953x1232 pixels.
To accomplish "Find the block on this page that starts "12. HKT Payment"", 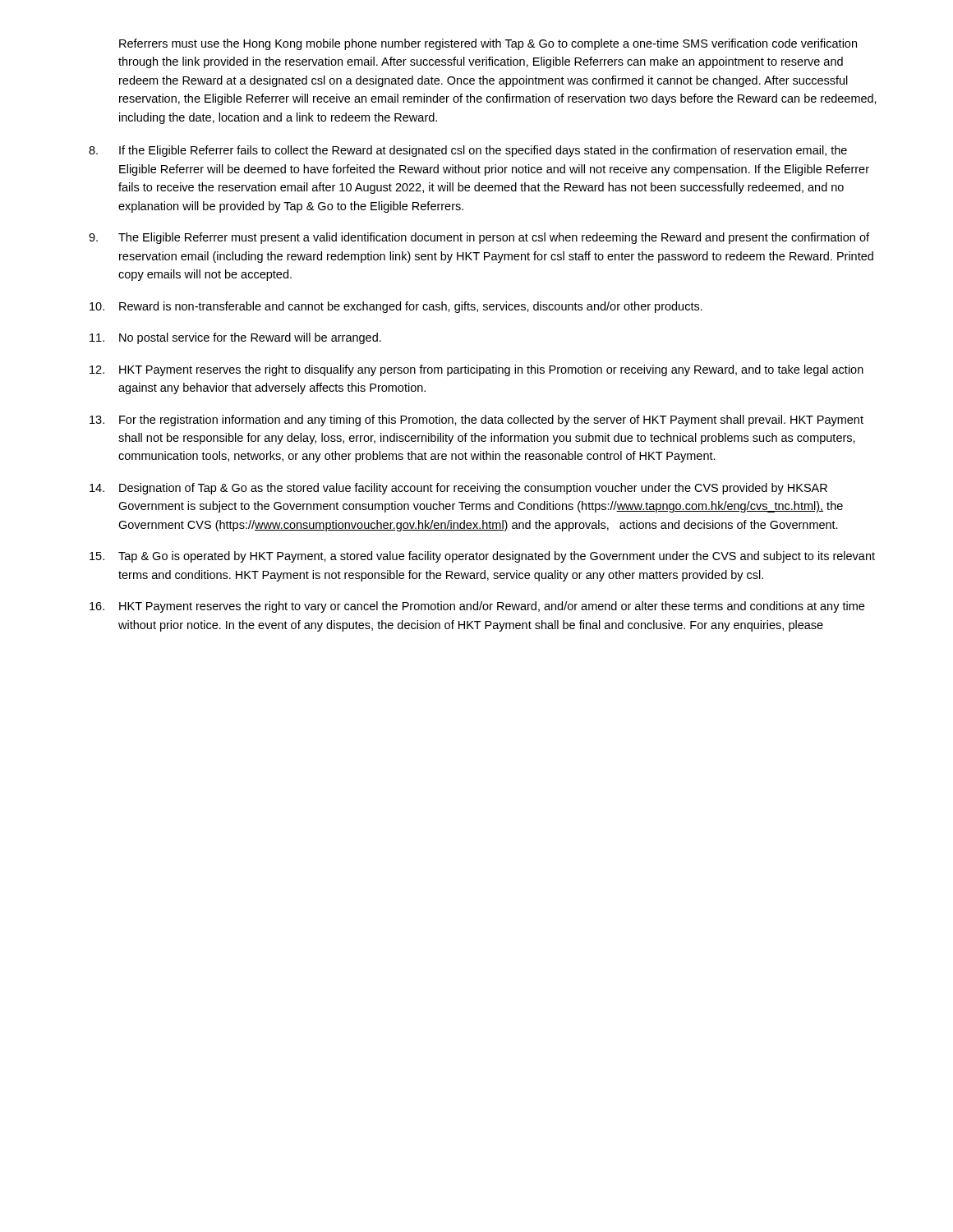I will pyautogui.click(x=484, y=379).
